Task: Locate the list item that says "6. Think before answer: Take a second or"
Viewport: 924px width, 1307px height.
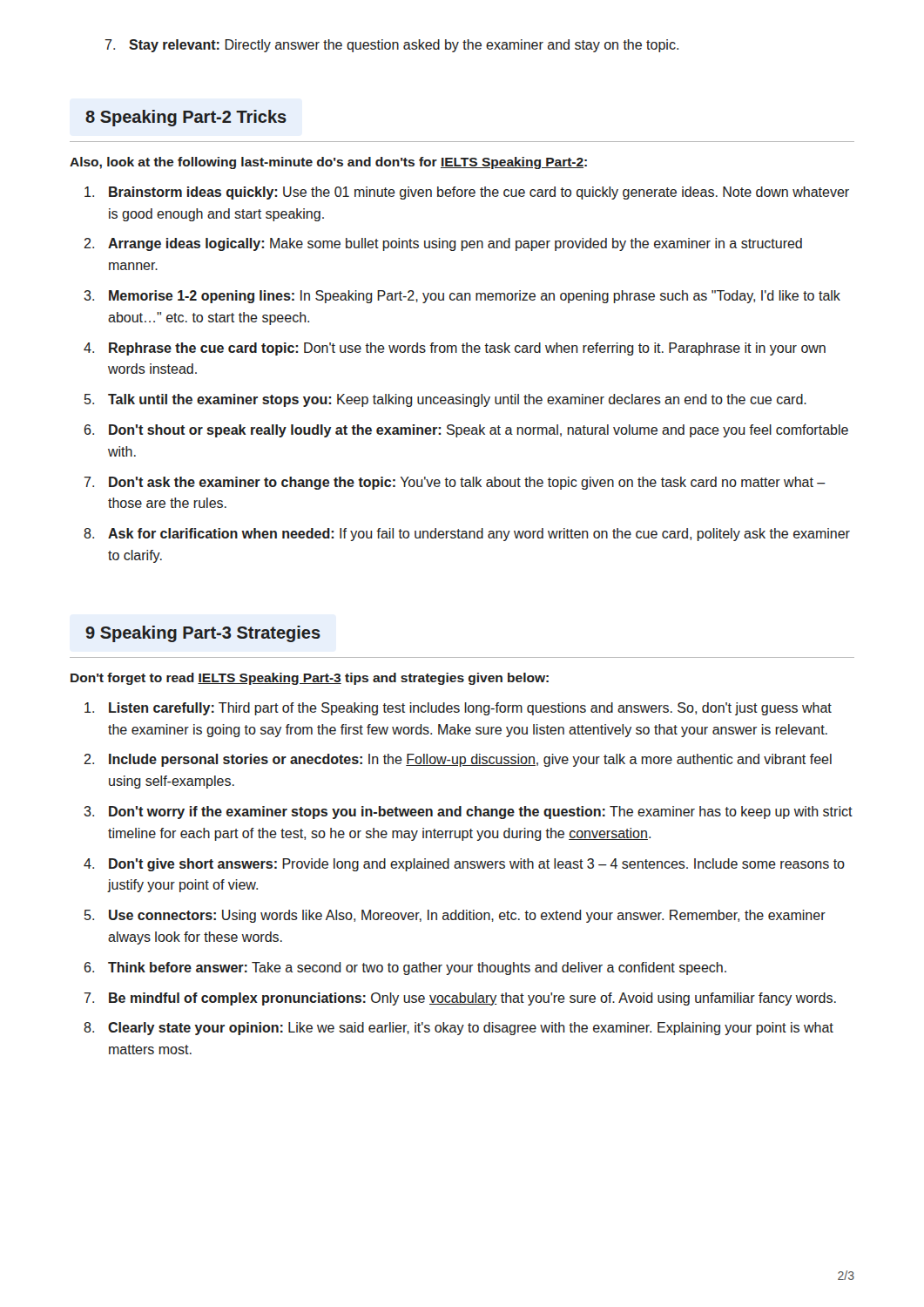Action: [462, 968]
